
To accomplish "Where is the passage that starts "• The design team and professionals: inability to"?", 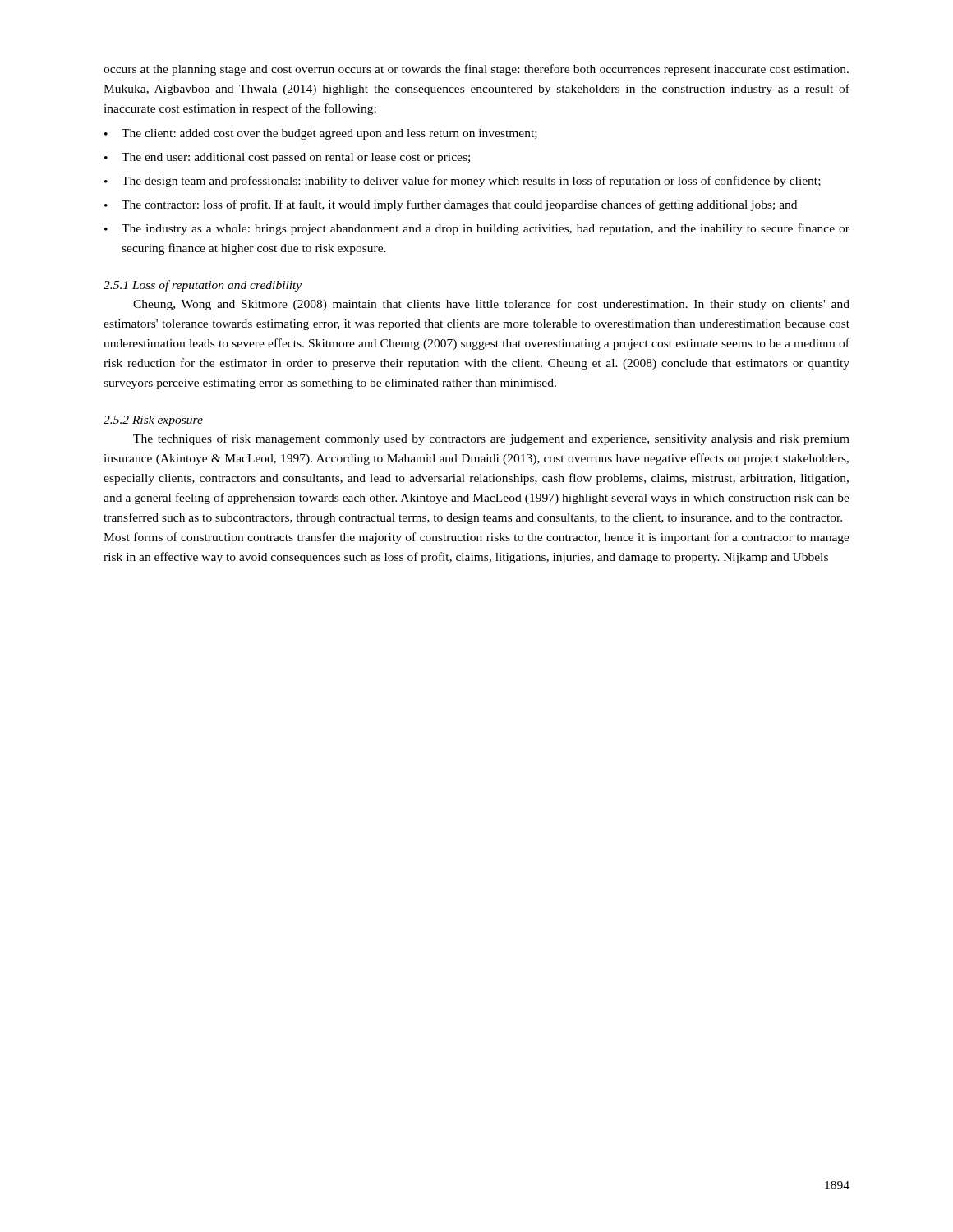I will pos(476,181).
